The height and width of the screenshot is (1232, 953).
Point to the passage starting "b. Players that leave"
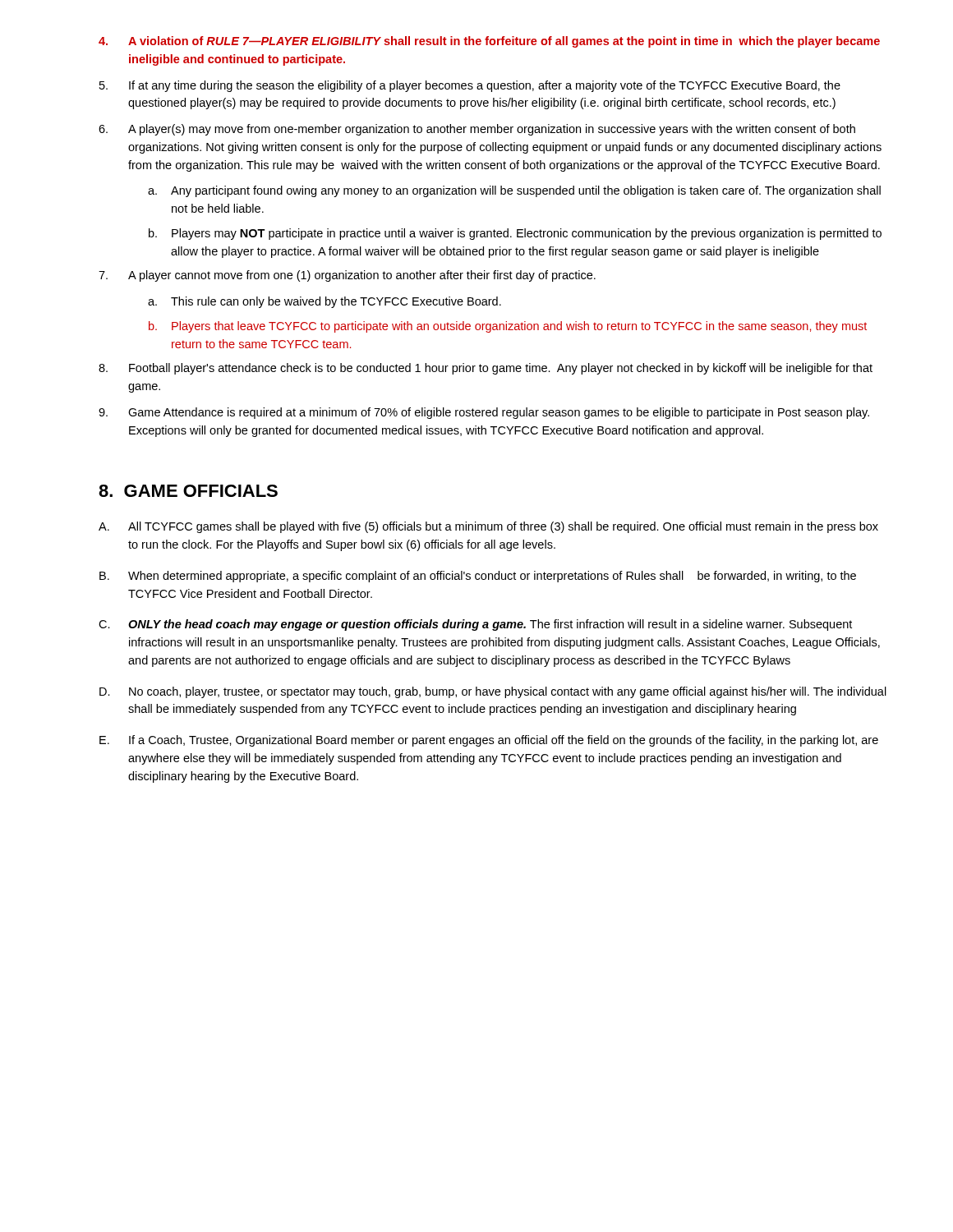(x=518, y=335)
